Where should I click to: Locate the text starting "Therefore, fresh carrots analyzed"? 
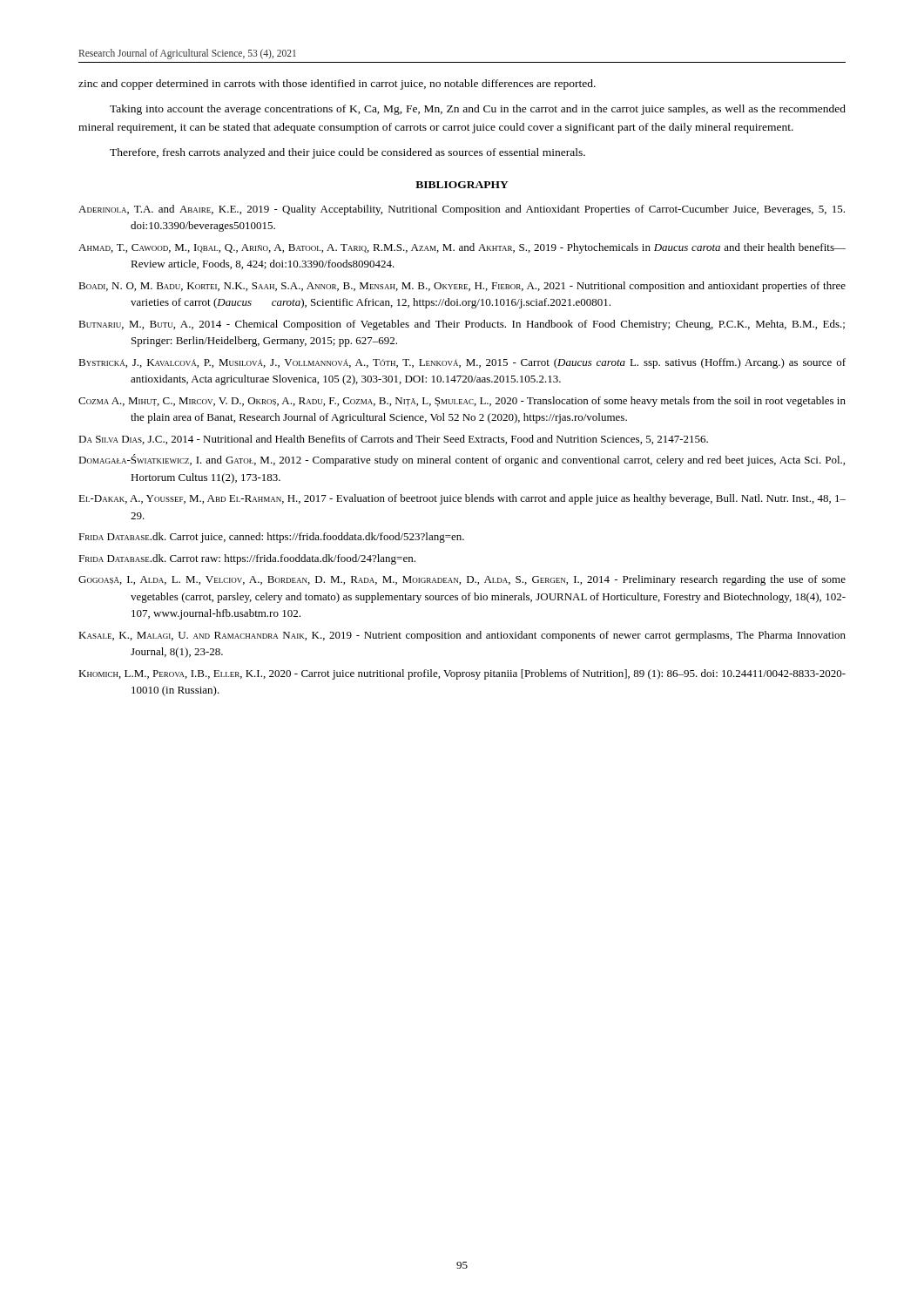point(462,153)
